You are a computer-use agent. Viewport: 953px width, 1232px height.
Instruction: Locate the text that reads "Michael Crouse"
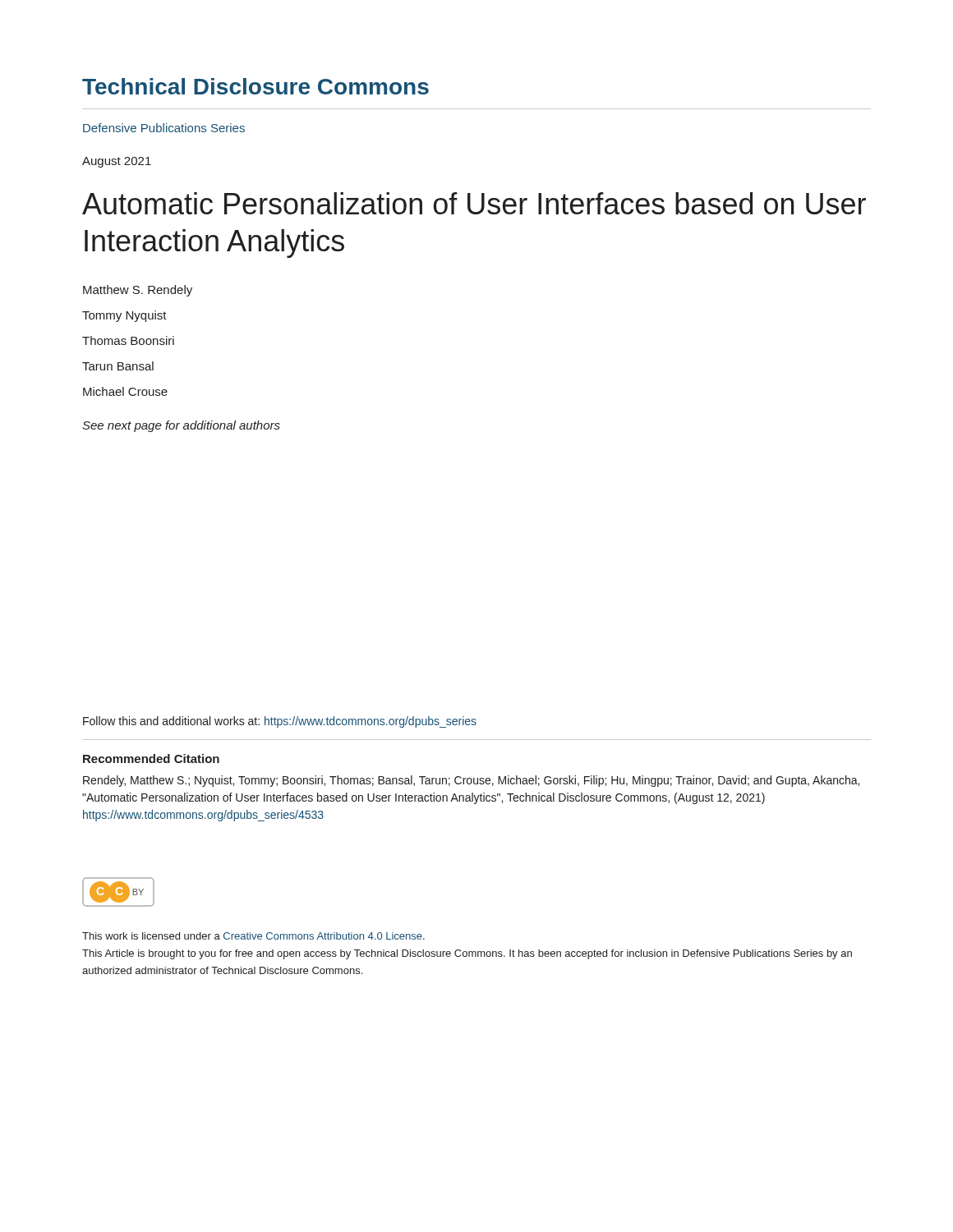tap(125, 391)
